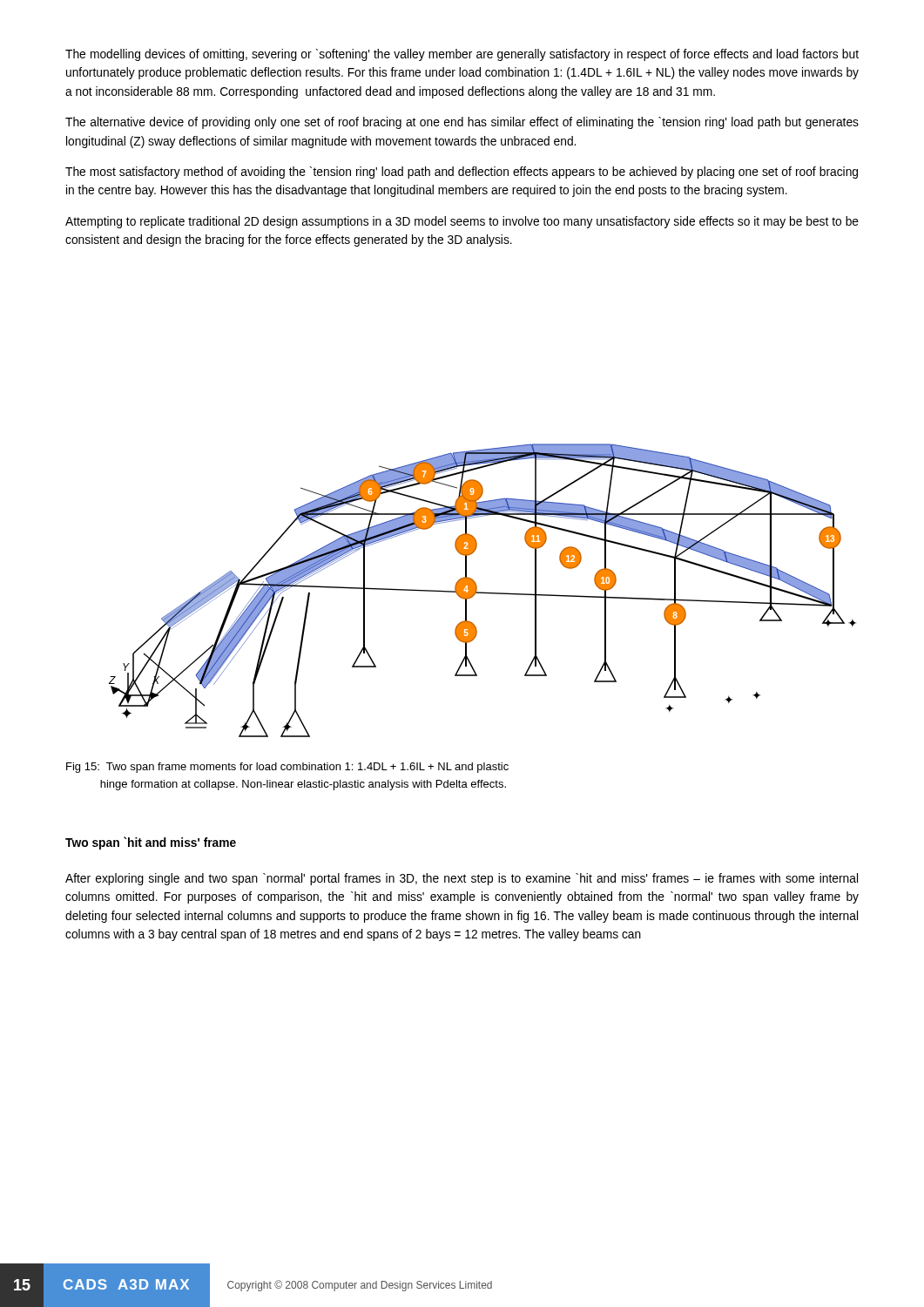This screenshot has width=924, height=1307.
Task: Select the engineering diagram
Action: click(x=462, y=555)
